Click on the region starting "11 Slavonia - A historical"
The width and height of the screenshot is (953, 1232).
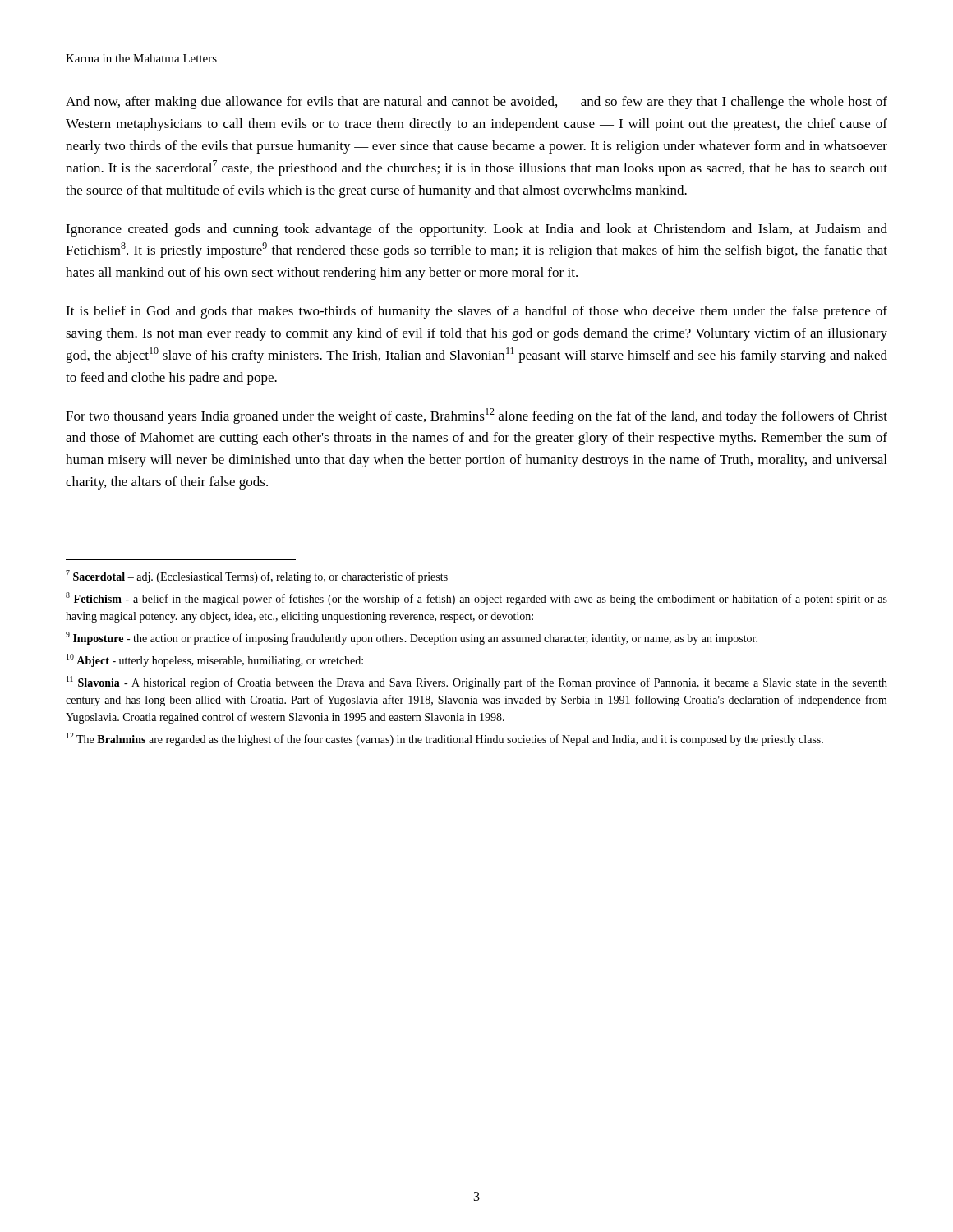pyautogui.click(x=476, y=699)
